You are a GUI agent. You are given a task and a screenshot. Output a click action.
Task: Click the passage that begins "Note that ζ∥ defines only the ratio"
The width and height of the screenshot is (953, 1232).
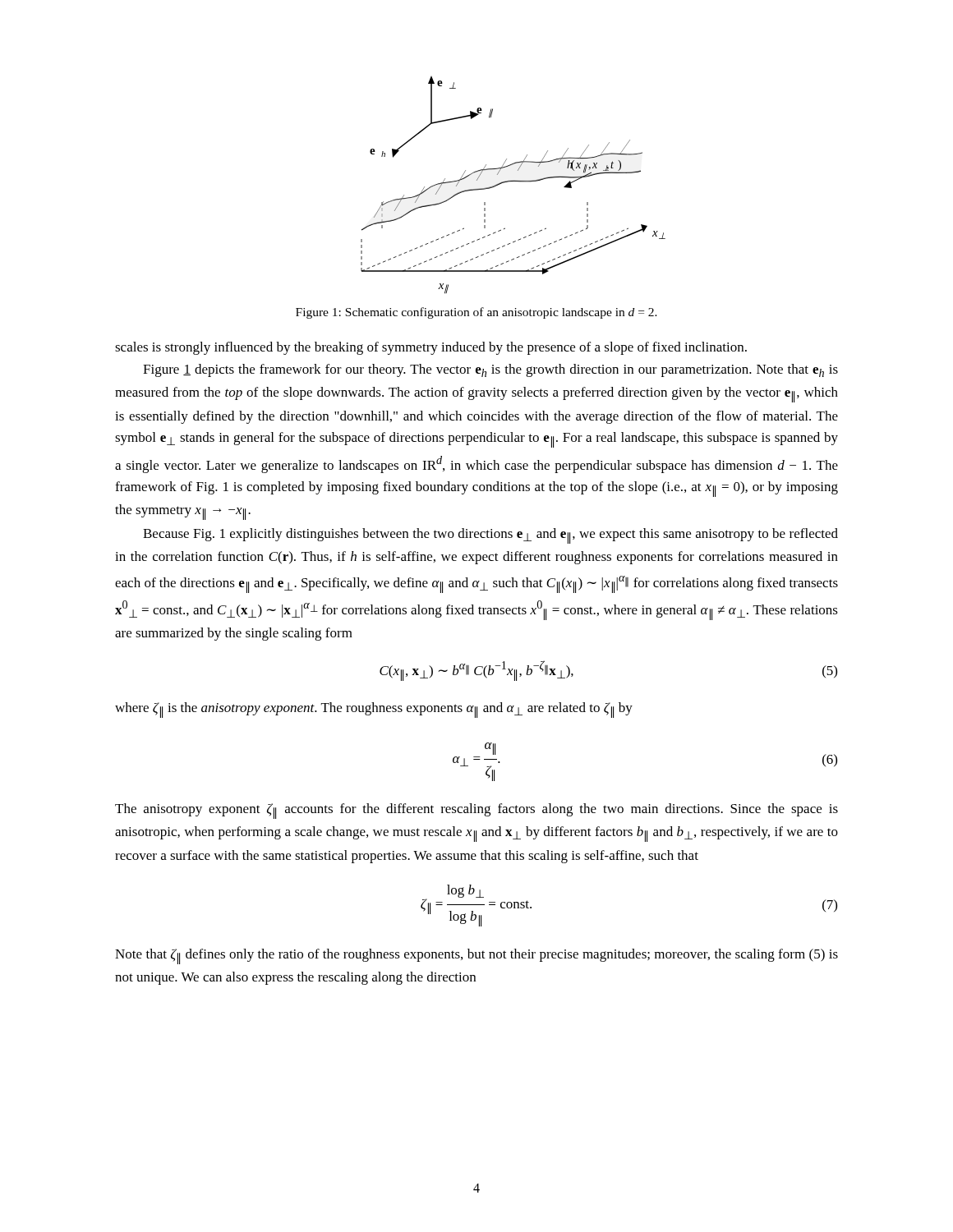476,966
